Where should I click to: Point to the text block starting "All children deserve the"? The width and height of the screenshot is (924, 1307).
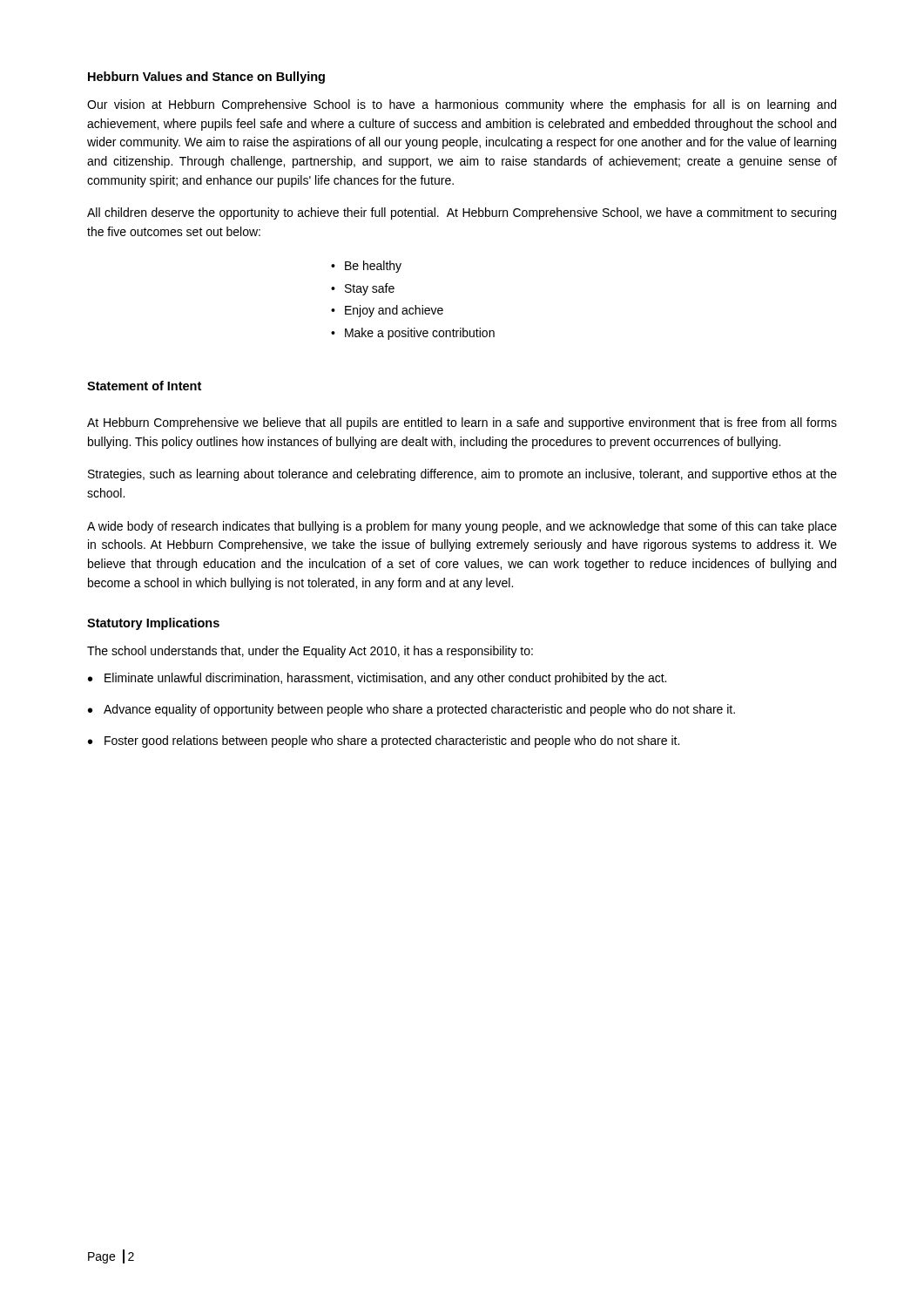click(x=462, y=222)
